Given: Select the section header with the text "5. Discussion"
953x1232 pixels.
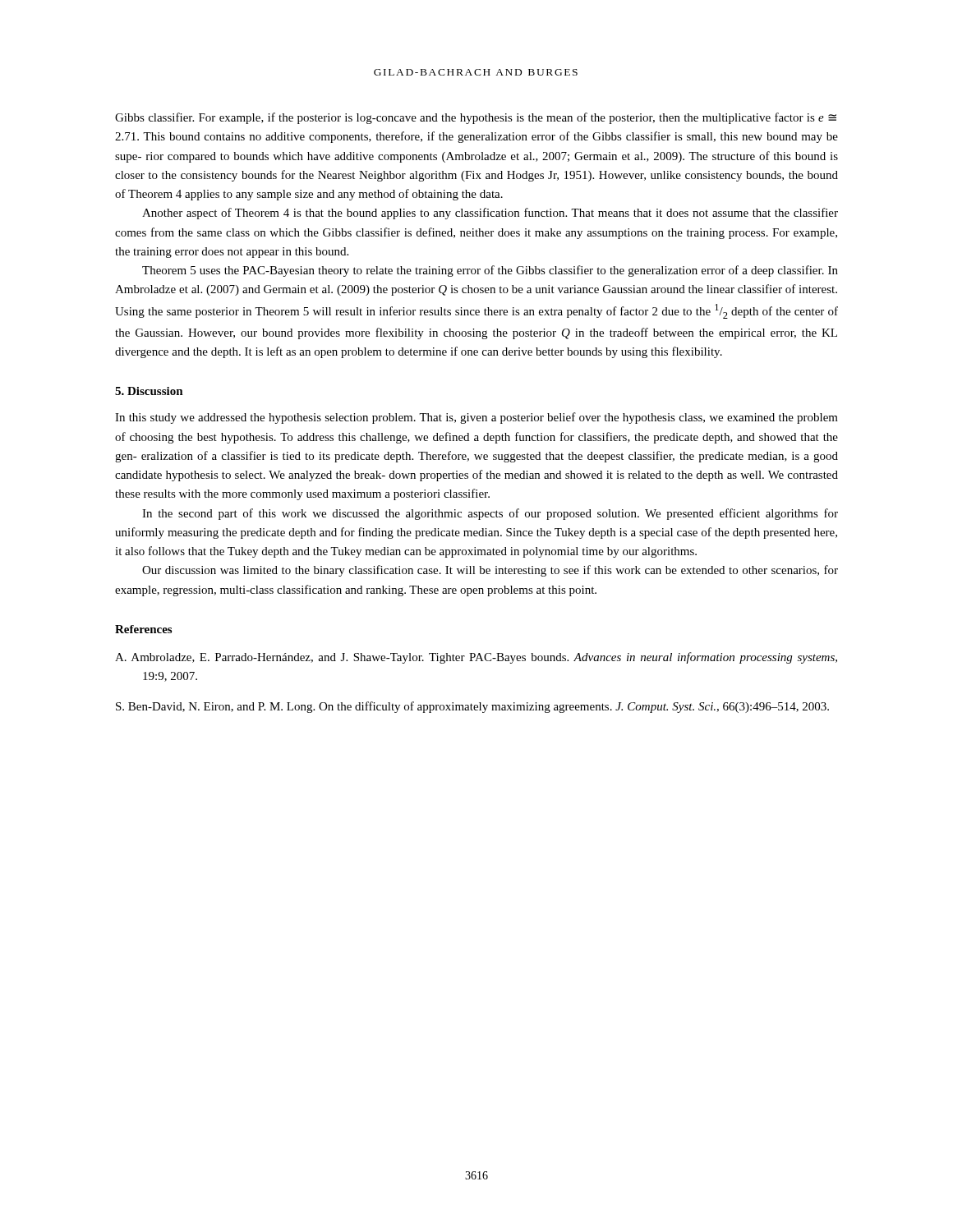Looking at the screenshot, I should (149, 391).
